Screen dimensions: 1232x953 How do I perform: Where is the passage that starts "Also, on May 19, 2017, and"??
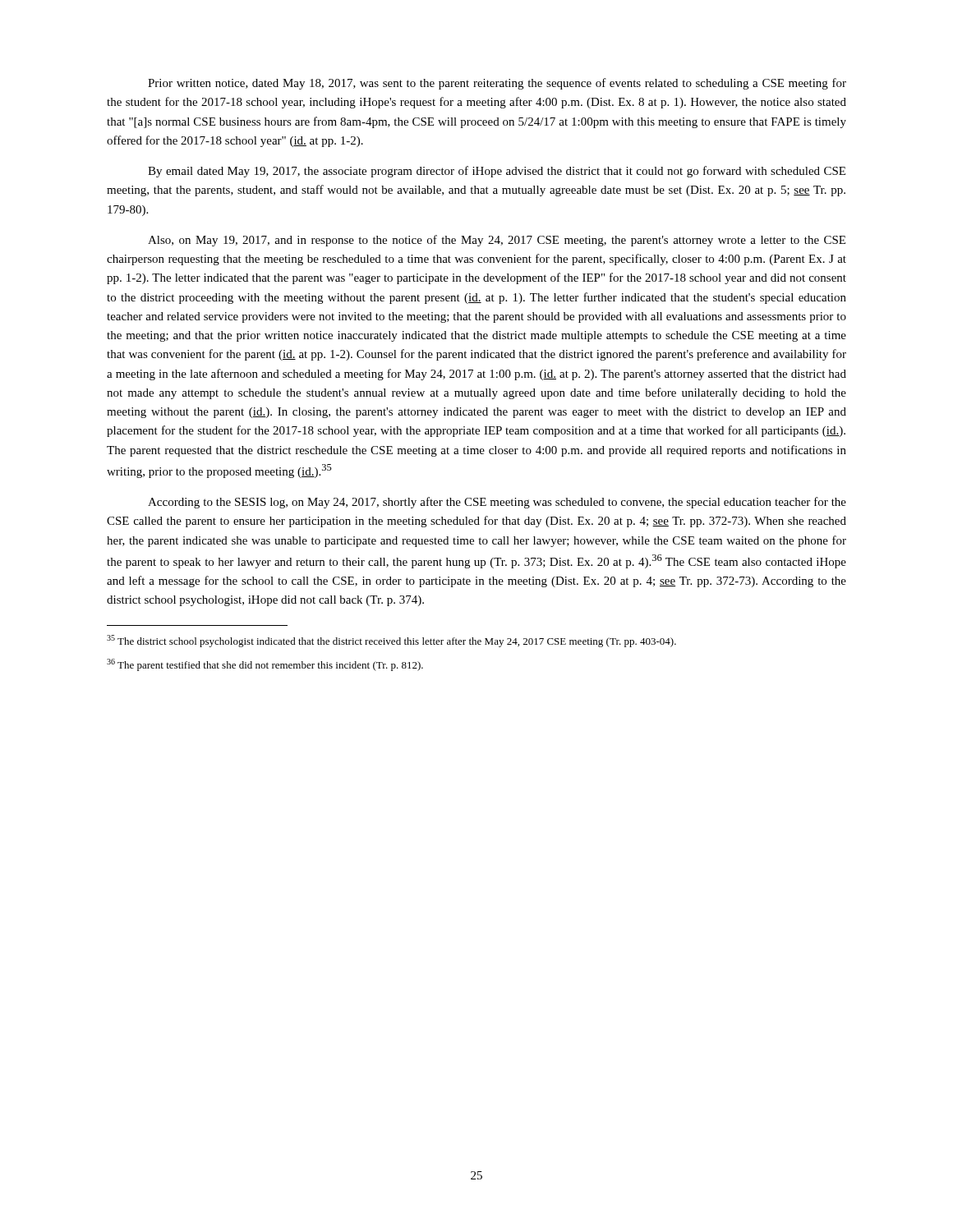pos(476,356)
